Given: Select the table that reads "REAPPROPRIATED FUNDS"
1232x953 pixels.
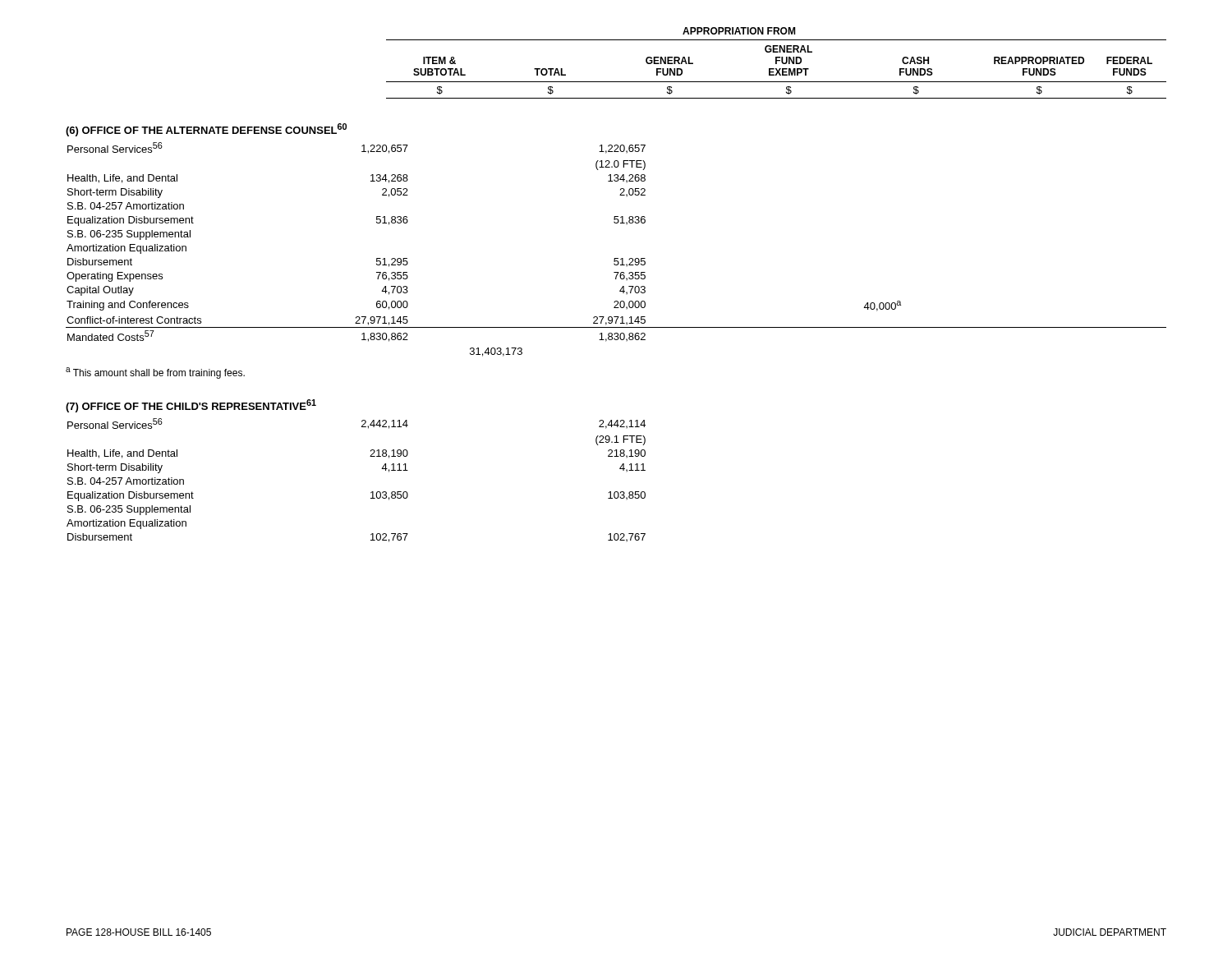Looking at the screenshot, I should point(616,62).
